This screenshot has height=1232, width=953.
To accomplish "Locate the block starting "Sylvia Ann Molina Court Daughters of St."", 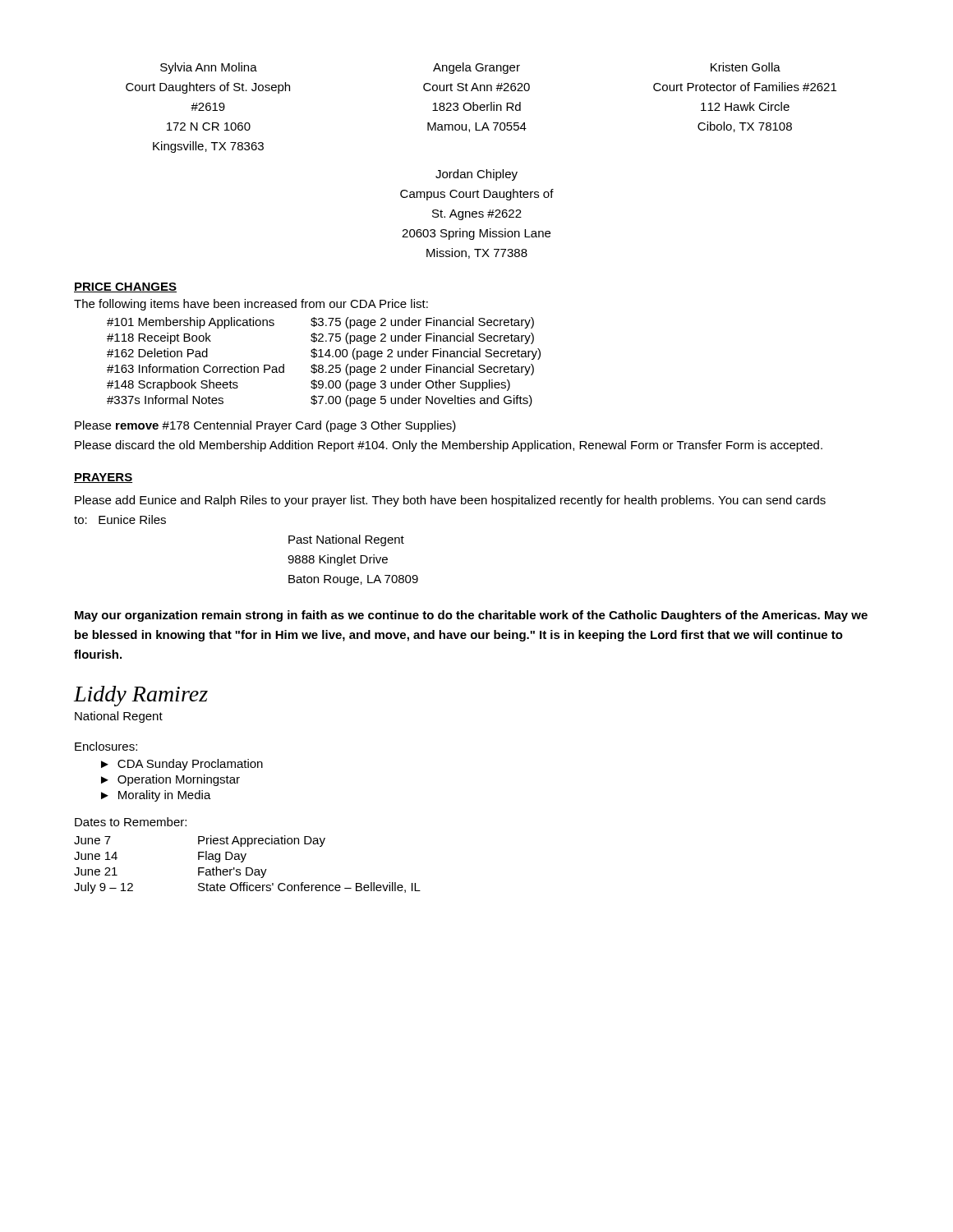I will (476, 107).
